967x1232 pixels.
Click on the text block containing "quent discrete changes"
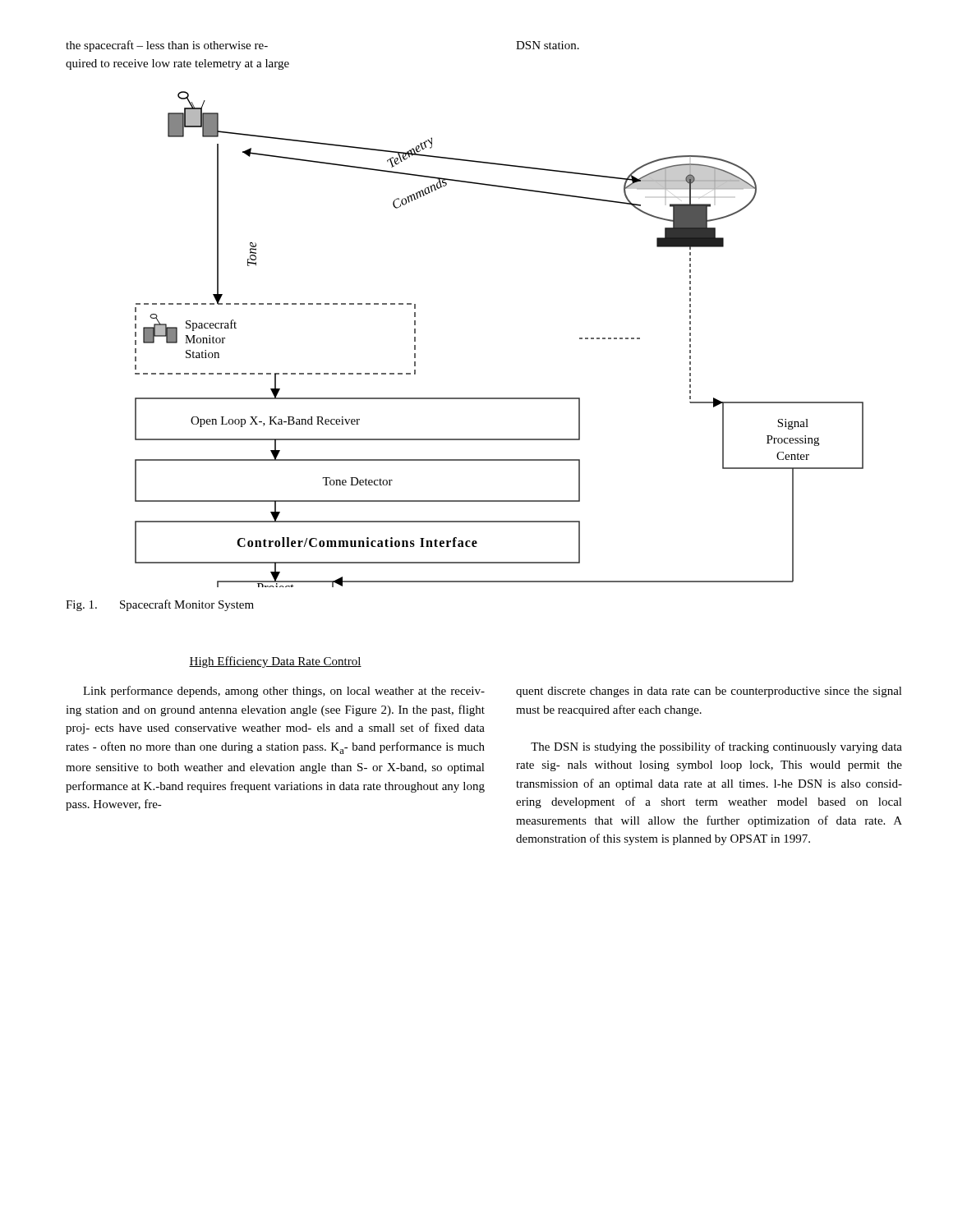709,765
